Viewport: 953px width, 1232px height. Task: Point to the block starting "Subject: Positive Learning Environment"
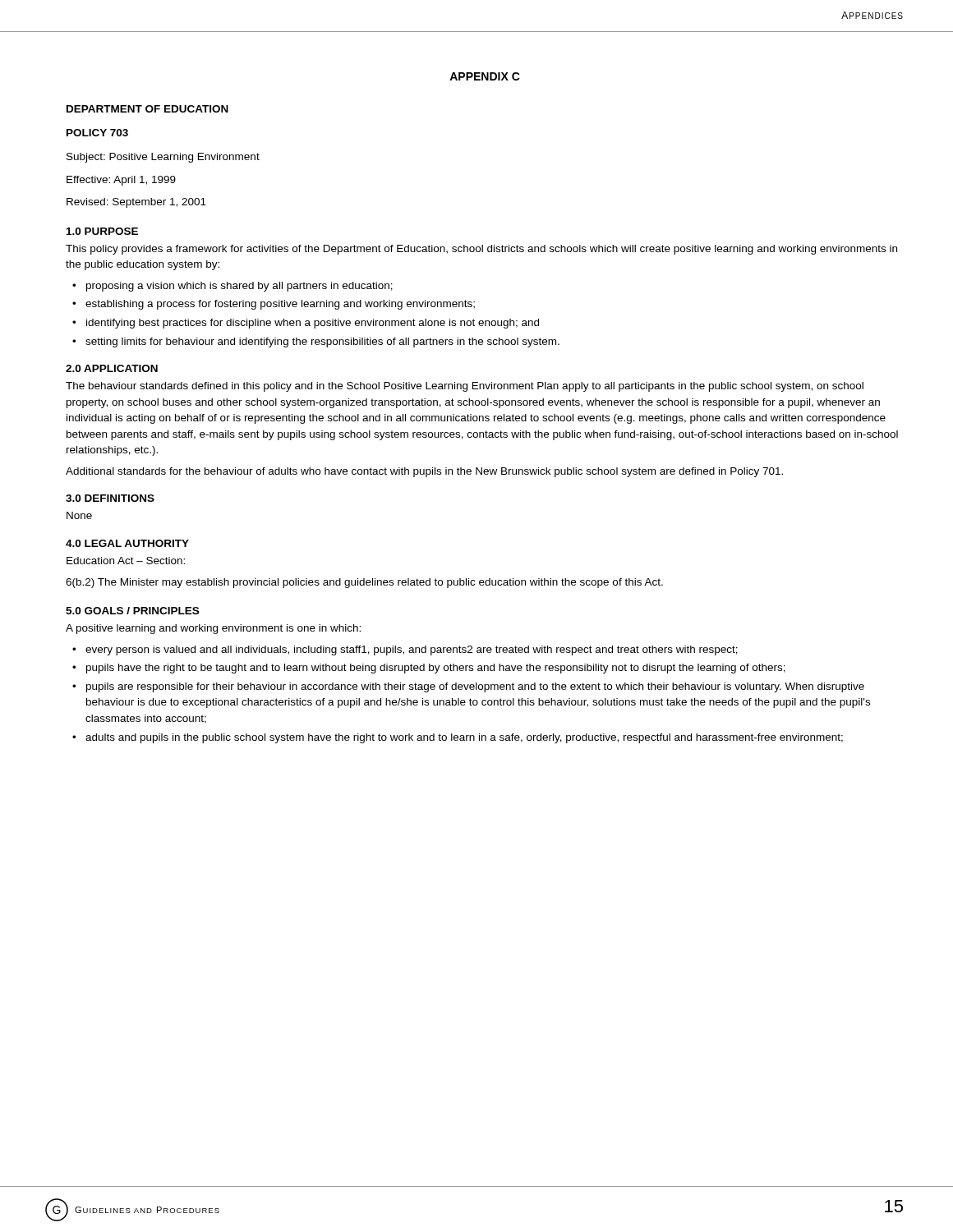coord(163,156)
